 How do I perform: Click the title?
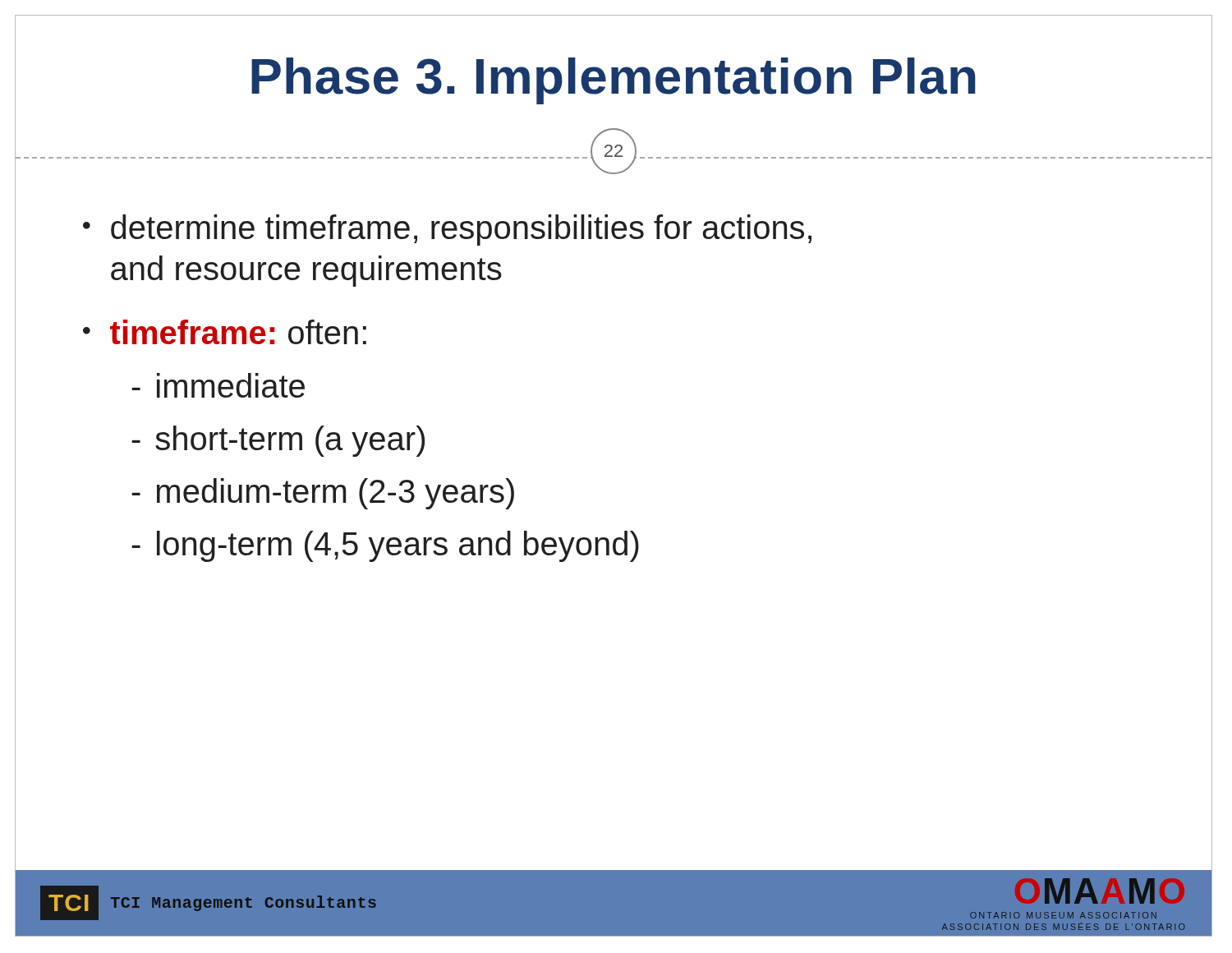point(614,76)
